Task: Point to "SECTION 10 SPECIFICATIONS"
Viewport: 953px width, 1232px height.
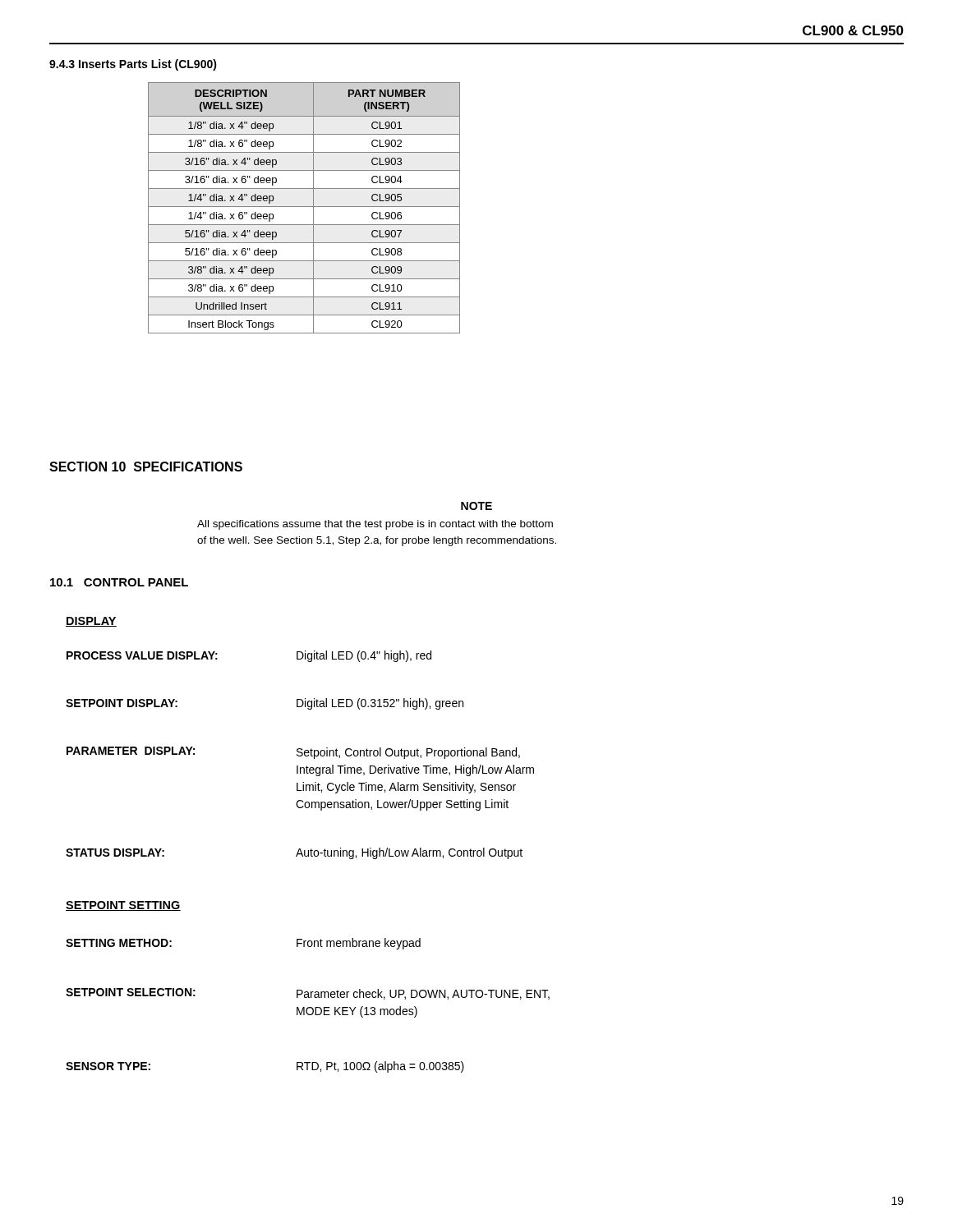Action: click(x=146, y=467)
